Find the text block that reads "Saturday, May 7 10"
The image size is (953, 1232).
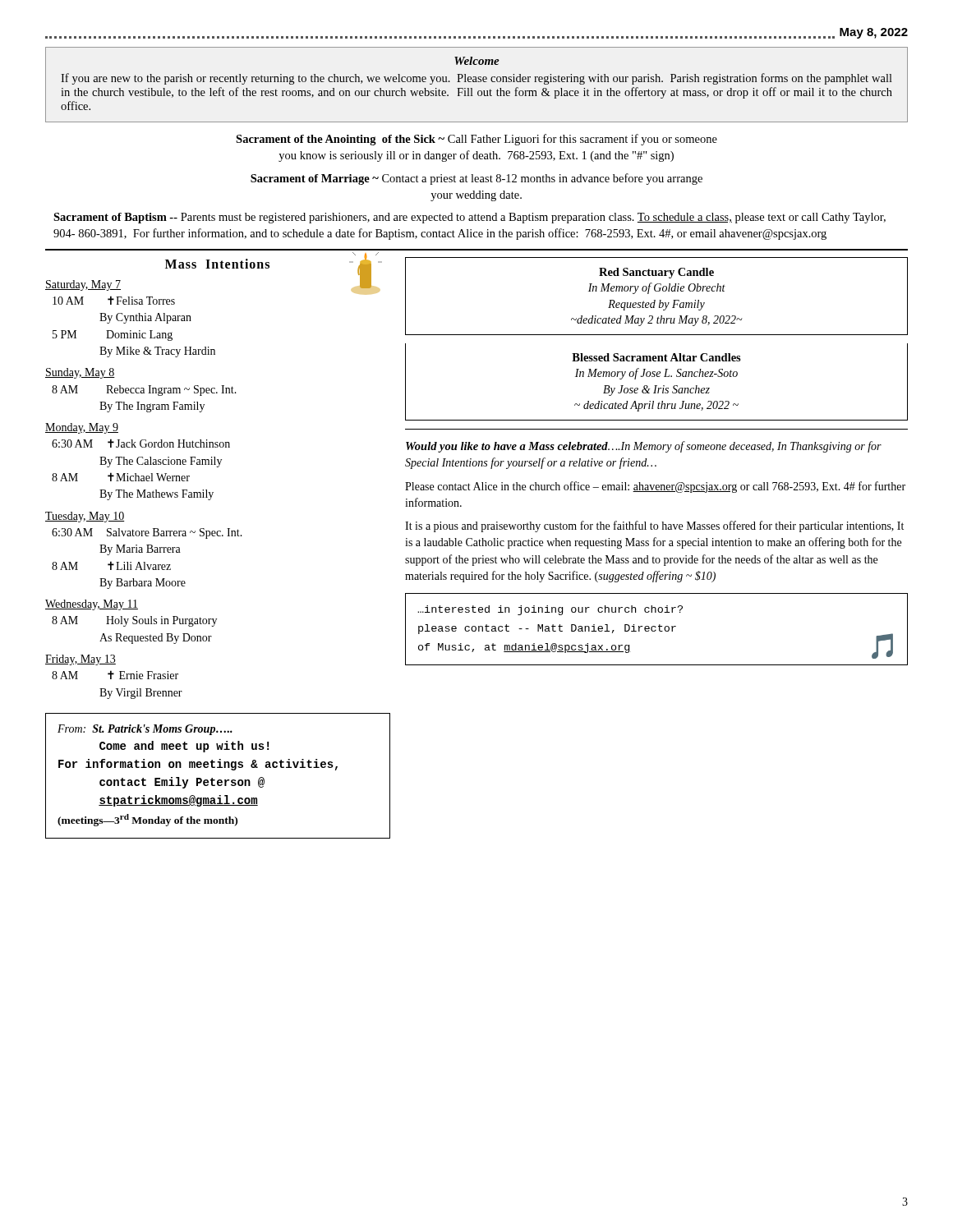[x=218, y=489]
